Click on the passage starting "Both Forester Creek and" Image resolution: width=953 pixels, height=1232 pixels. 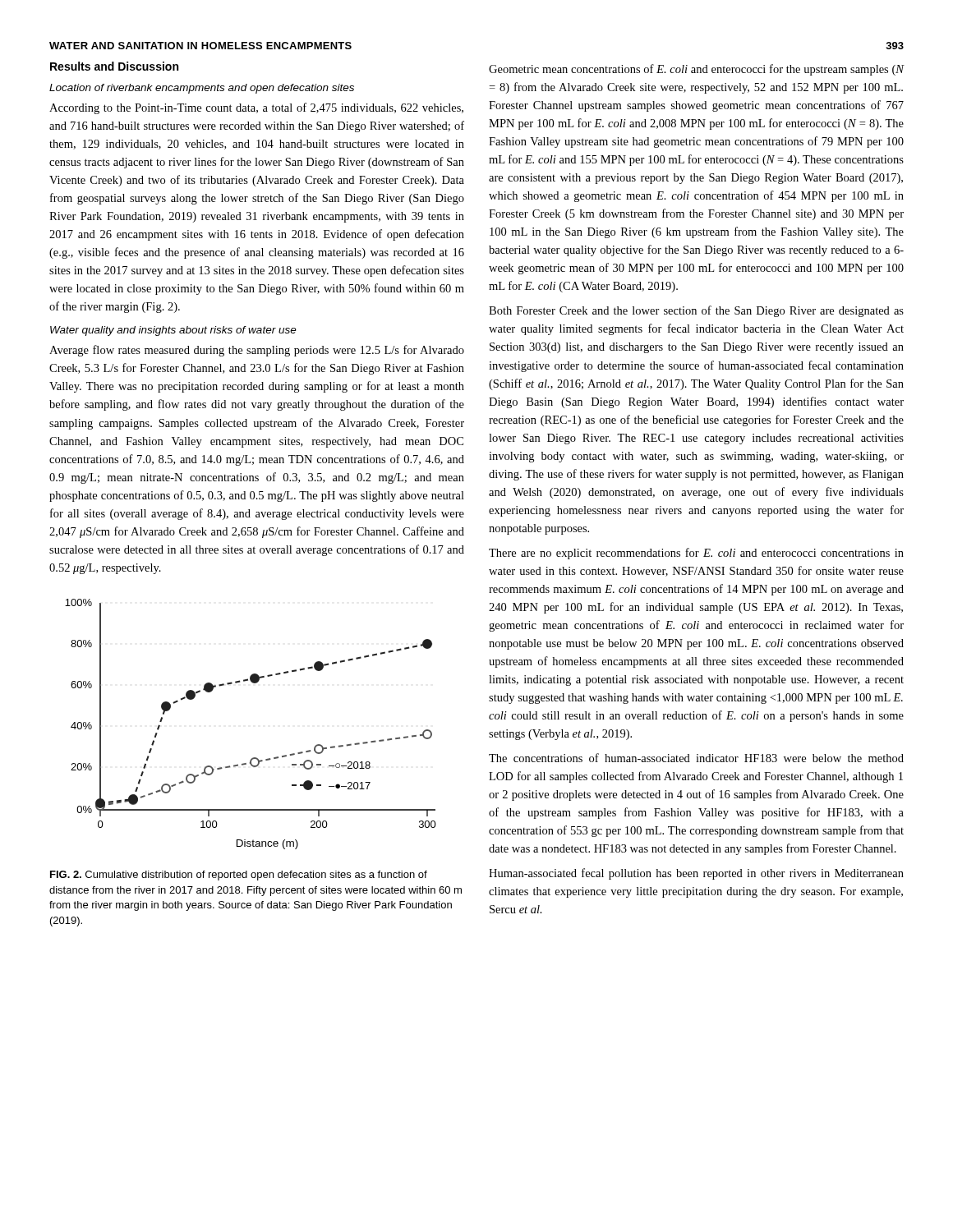coord(696,419)
